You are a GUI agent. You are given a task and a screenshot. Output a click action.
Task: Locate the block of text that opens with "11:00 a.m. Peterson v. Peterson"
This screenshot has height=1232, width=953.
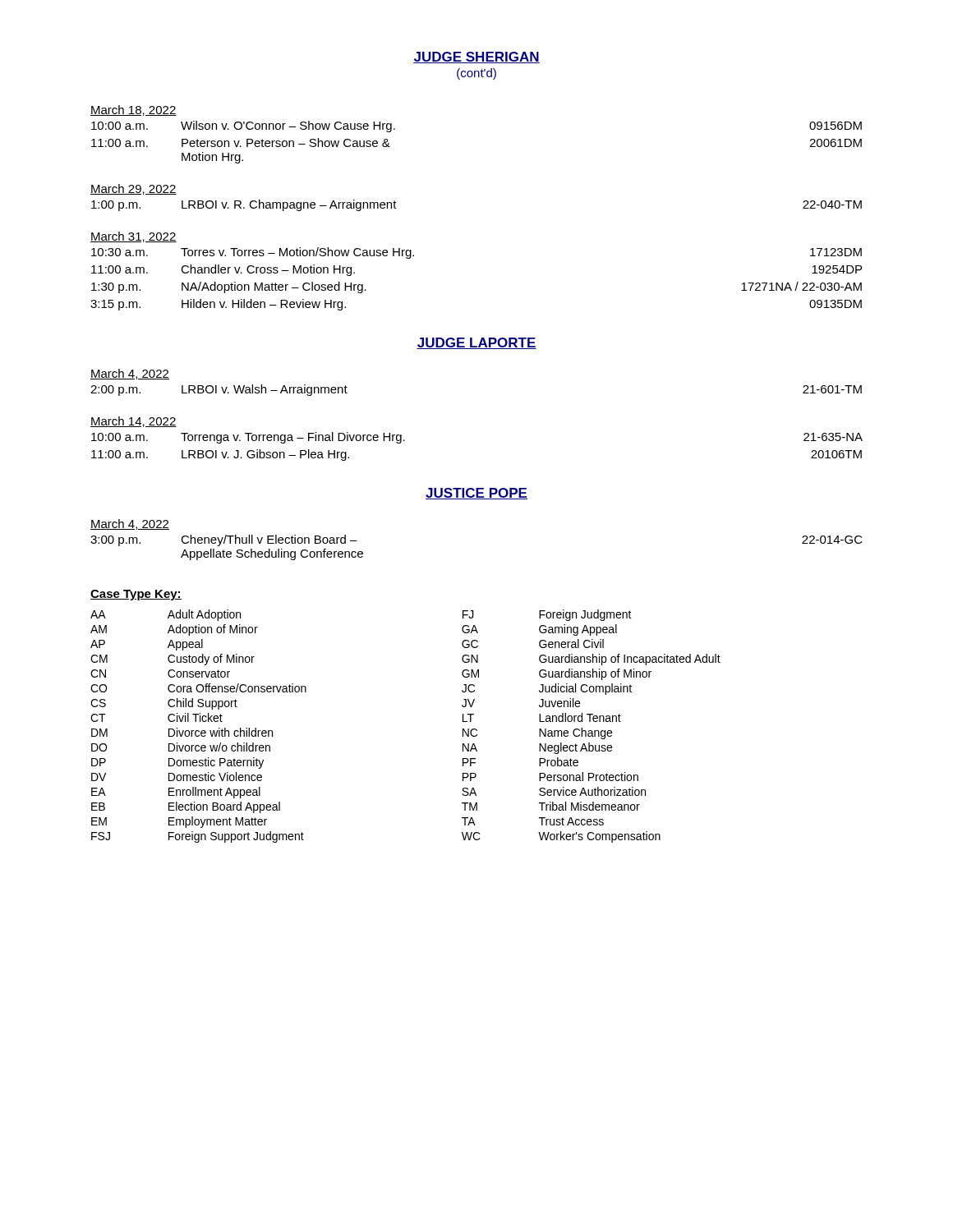click(x=120, y=143)
